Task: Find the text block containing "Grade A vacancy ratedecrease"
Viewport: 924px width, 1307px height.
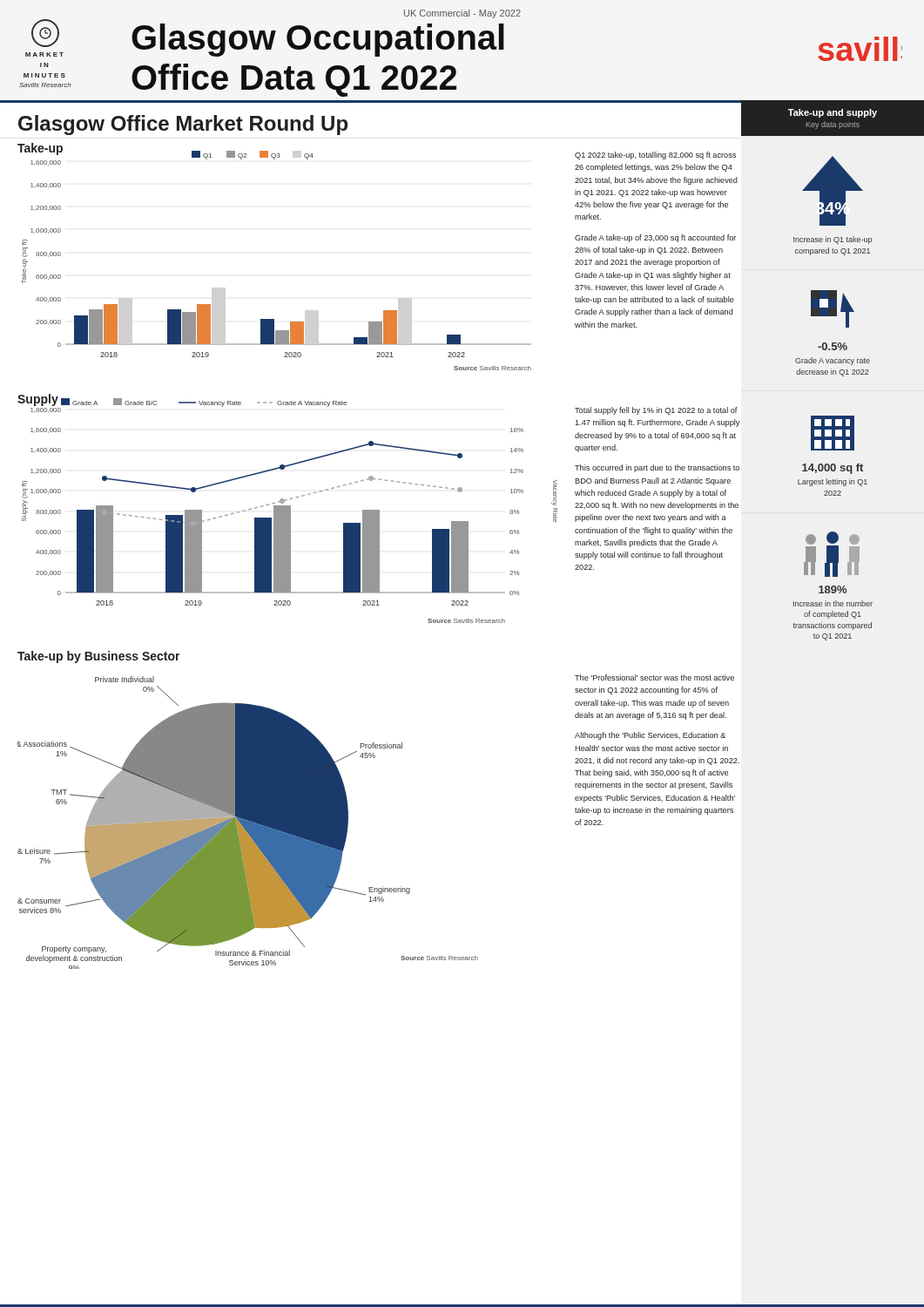Action: [833, 366]
